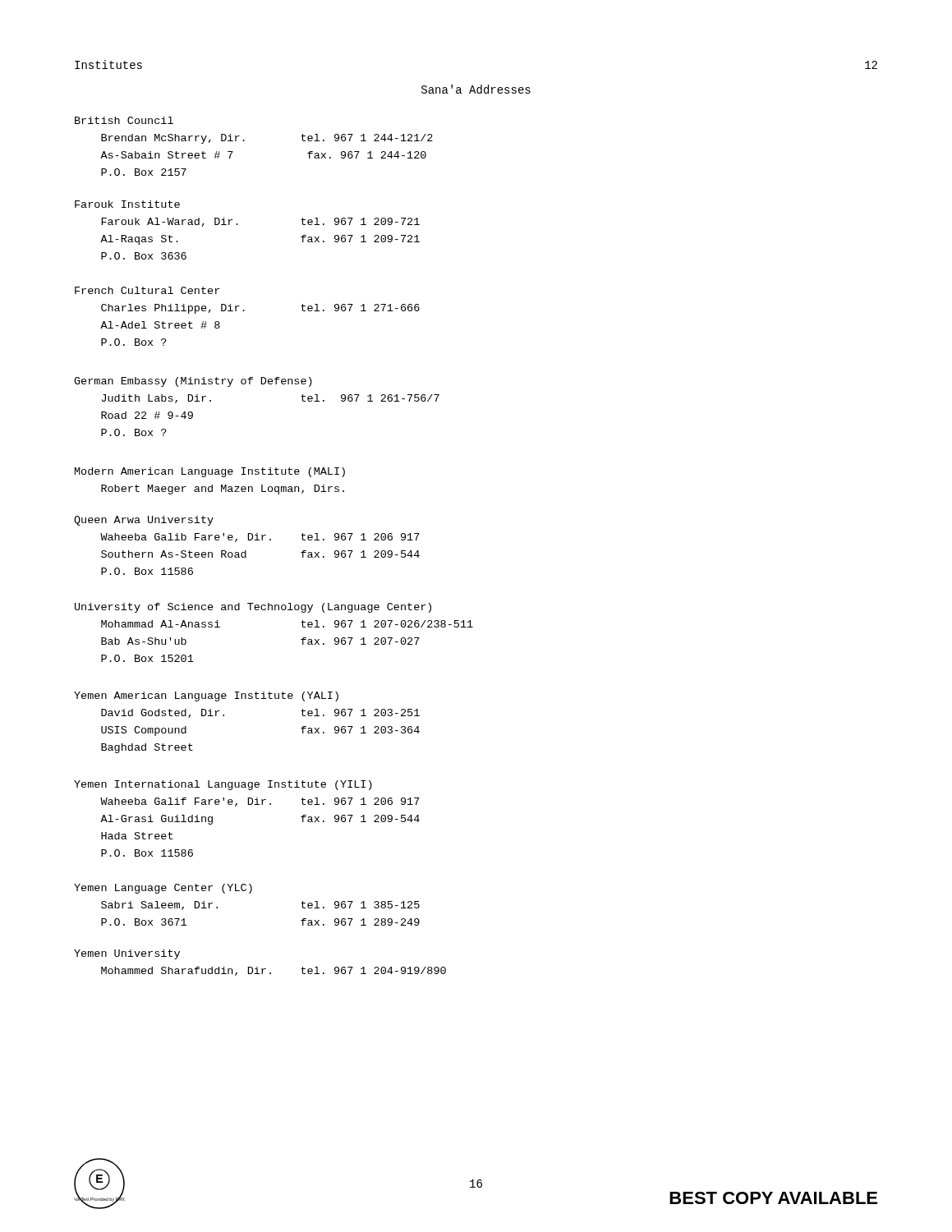Click the passage that begins "Farouk Institute Farouk Al-Warad, Dir. tel. 967"

point(247,231)
